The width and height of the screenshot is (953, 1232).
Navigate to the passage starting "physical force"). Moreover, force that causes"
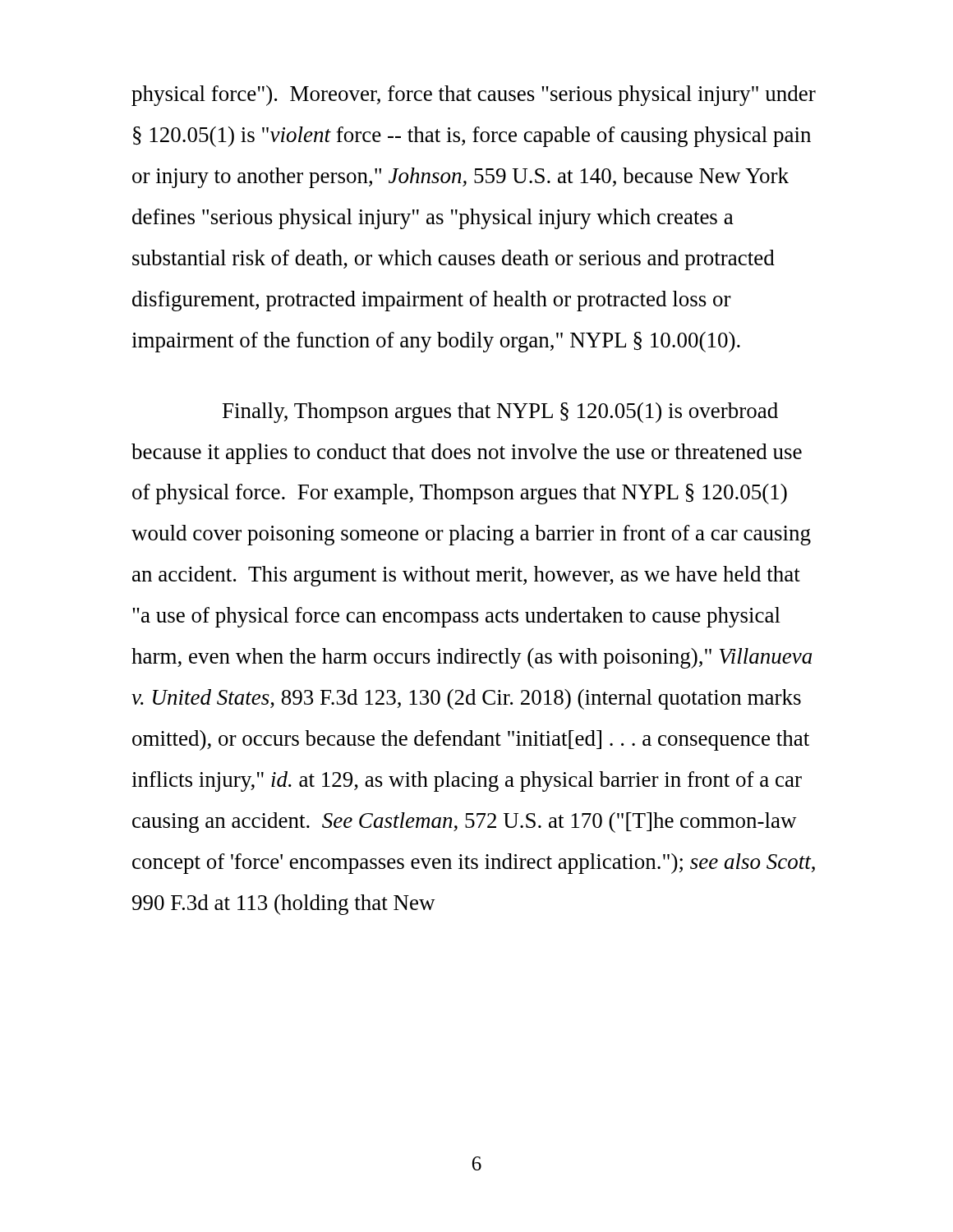(476, 217)
